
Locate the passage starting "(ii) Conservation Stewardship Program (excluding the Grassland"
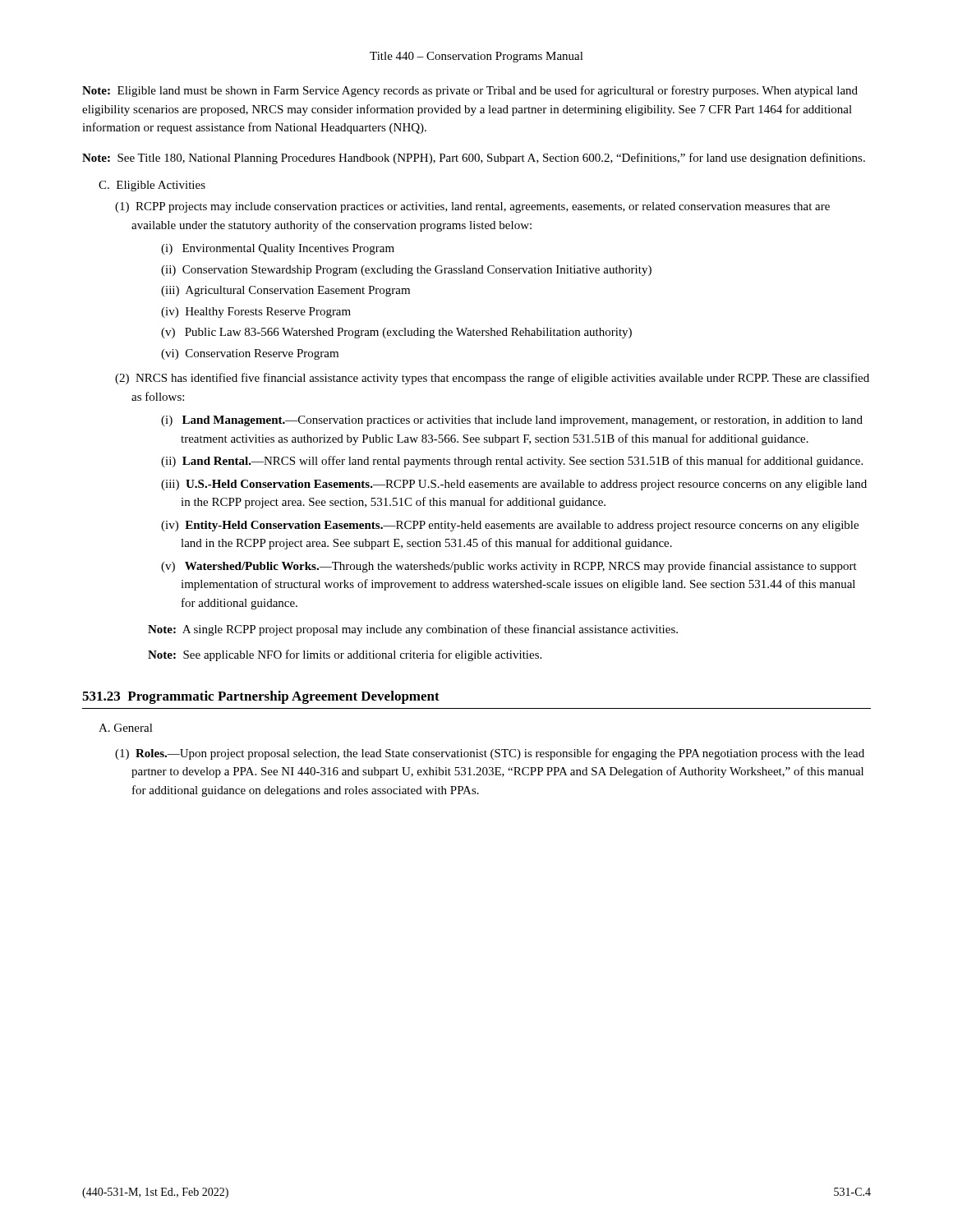[416, 269]
